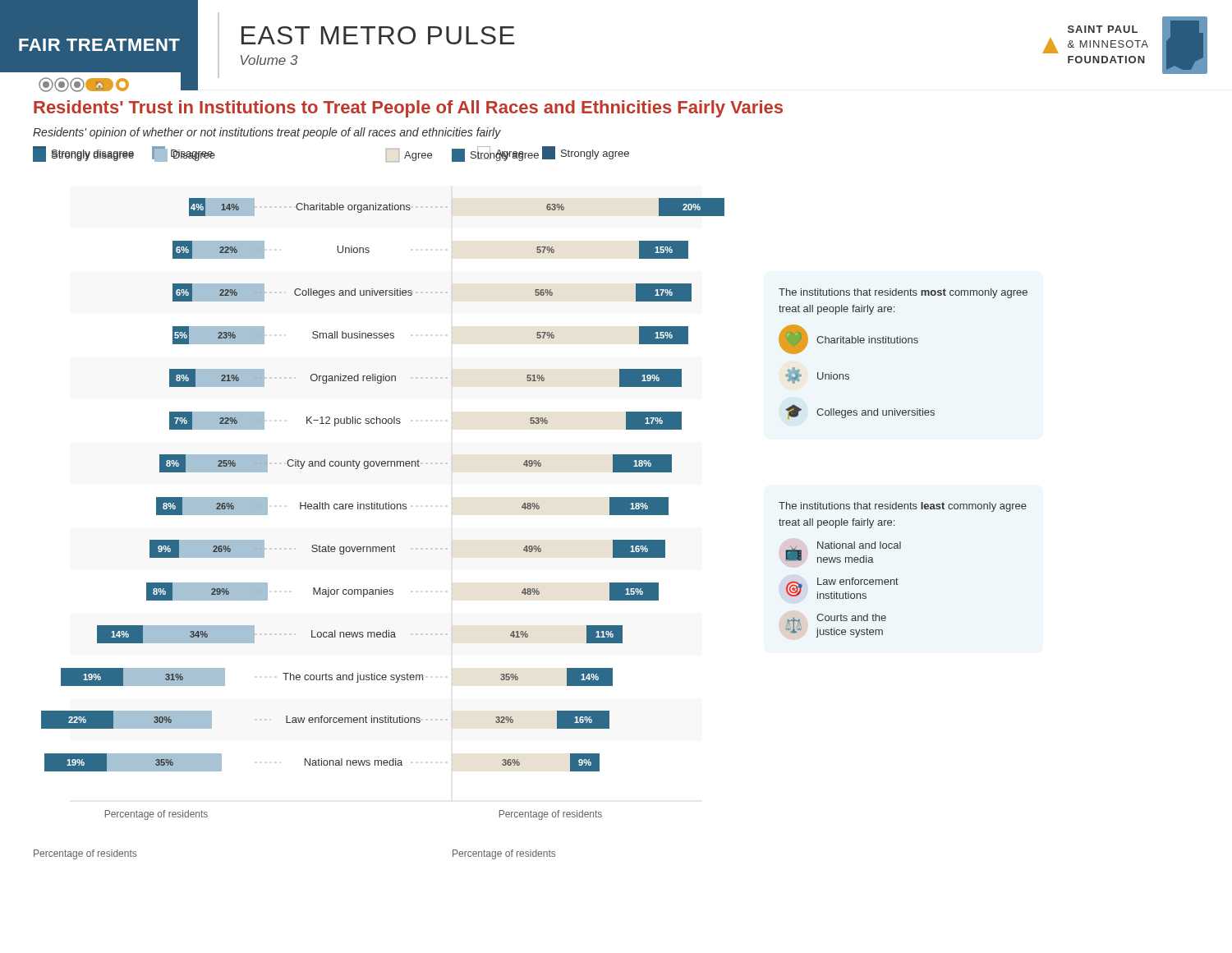Click on the text block that says "The institutions that residents least"

(903, 569)
